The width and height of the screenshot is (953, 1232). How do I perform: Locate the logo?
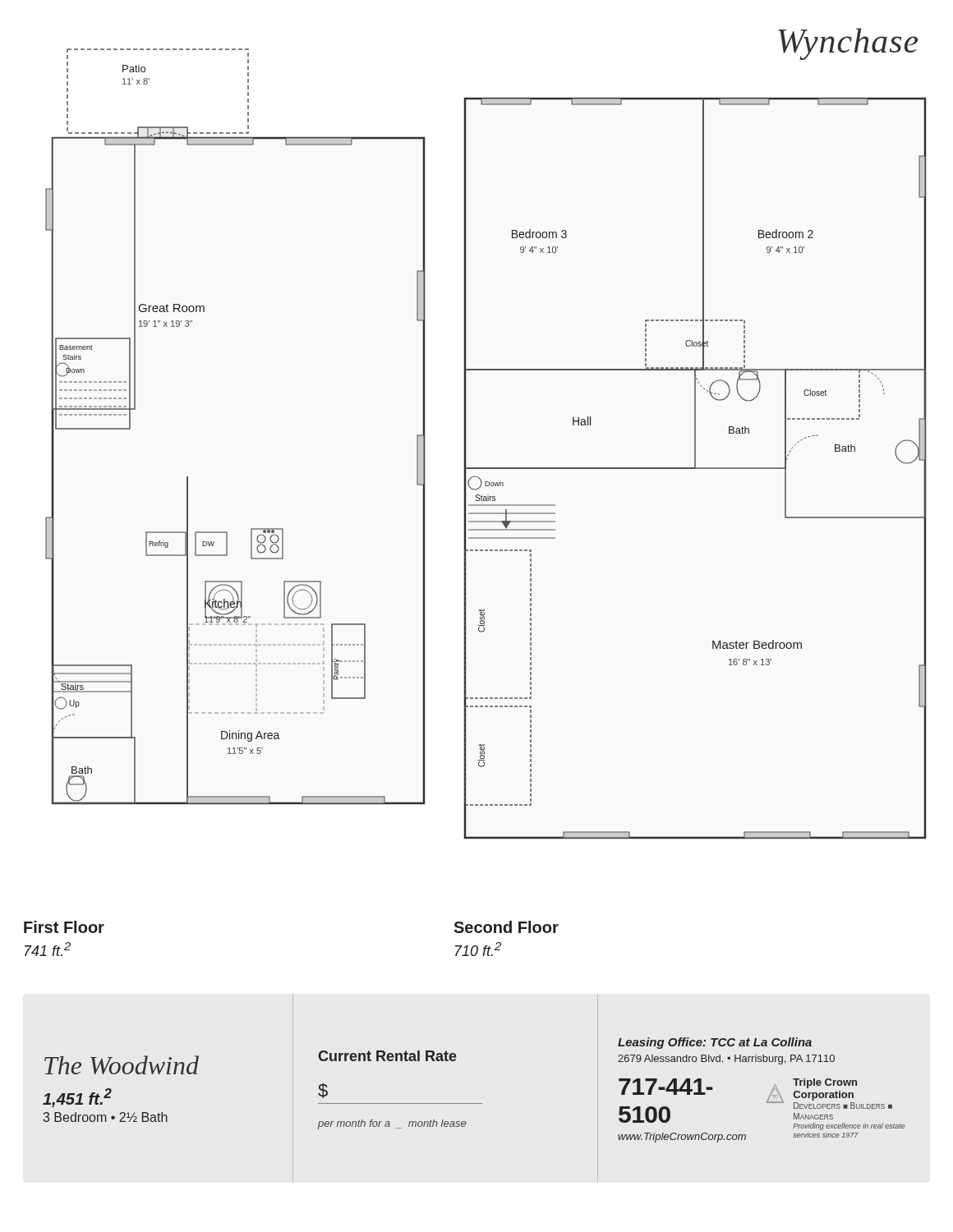tap(848, 39)
